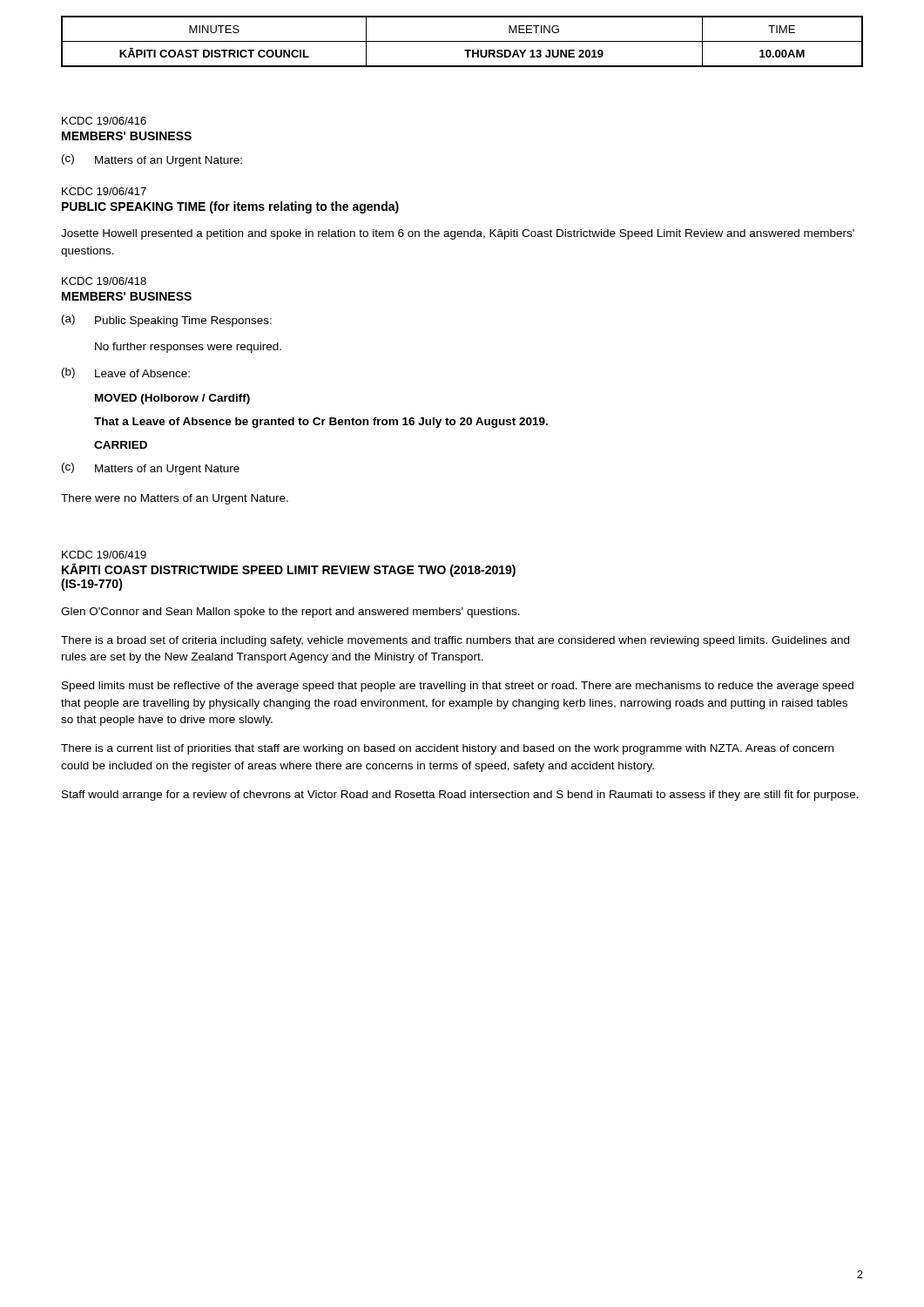Point to the text starting "KCDC 19/06/417 PUBLIC SPEAKING"
This screenshot has height=1307, width=924.
coord(104,191)
